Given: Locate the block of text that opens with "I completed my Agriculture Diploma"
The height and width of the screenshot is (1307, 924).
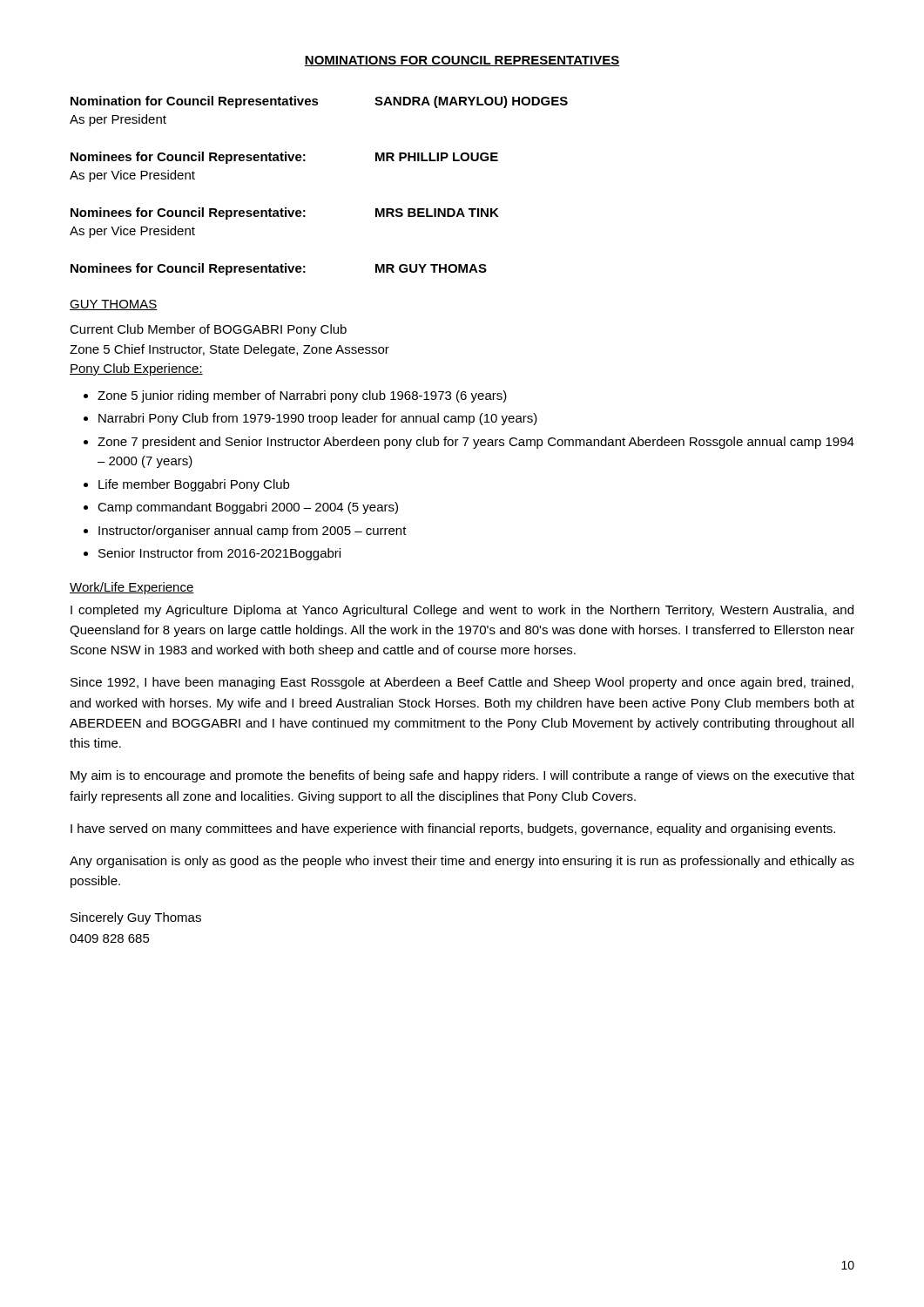Looking at the screenshot, I should (x=462, y=629).
